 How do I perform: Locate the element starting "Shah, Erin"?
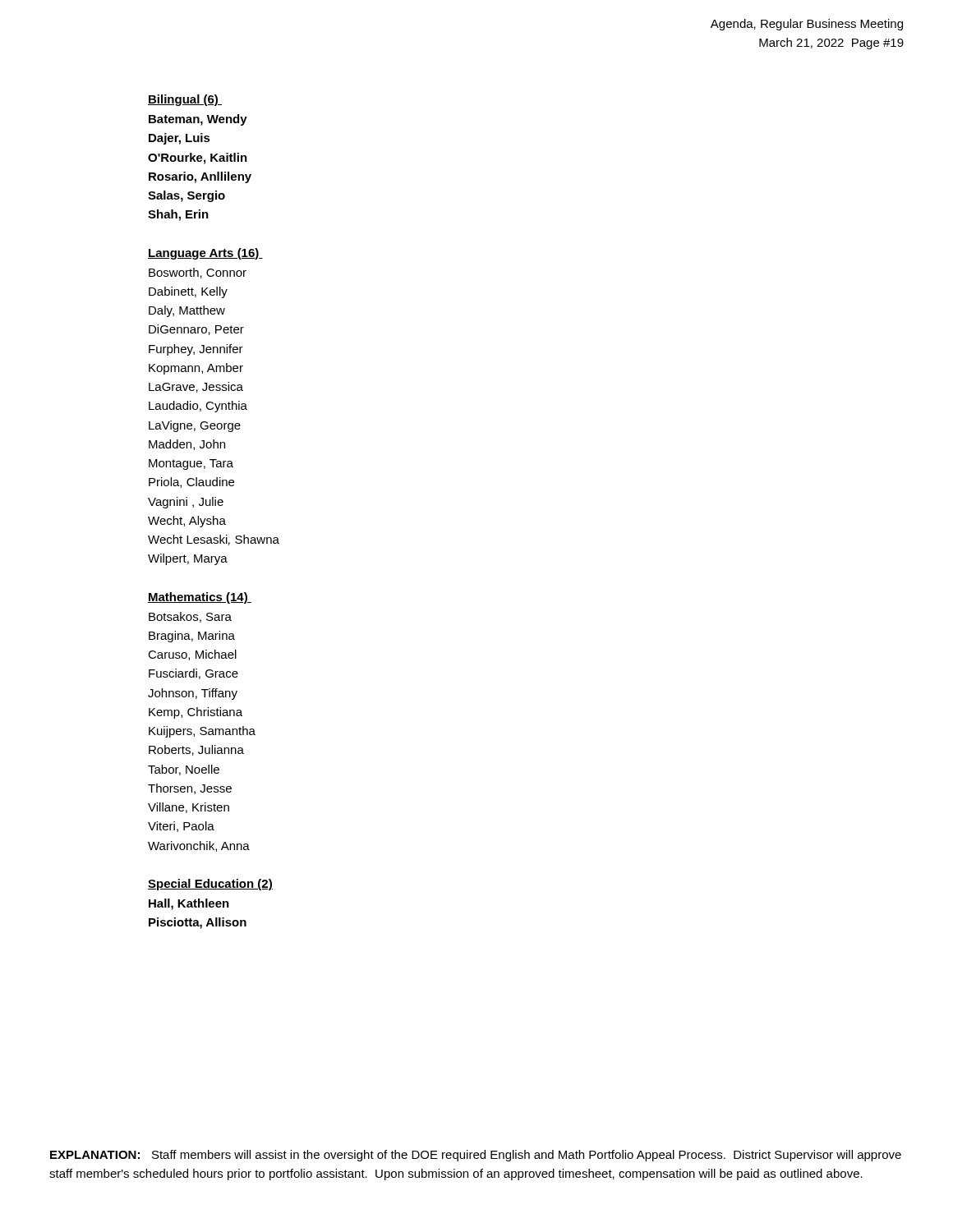point(178,214)
